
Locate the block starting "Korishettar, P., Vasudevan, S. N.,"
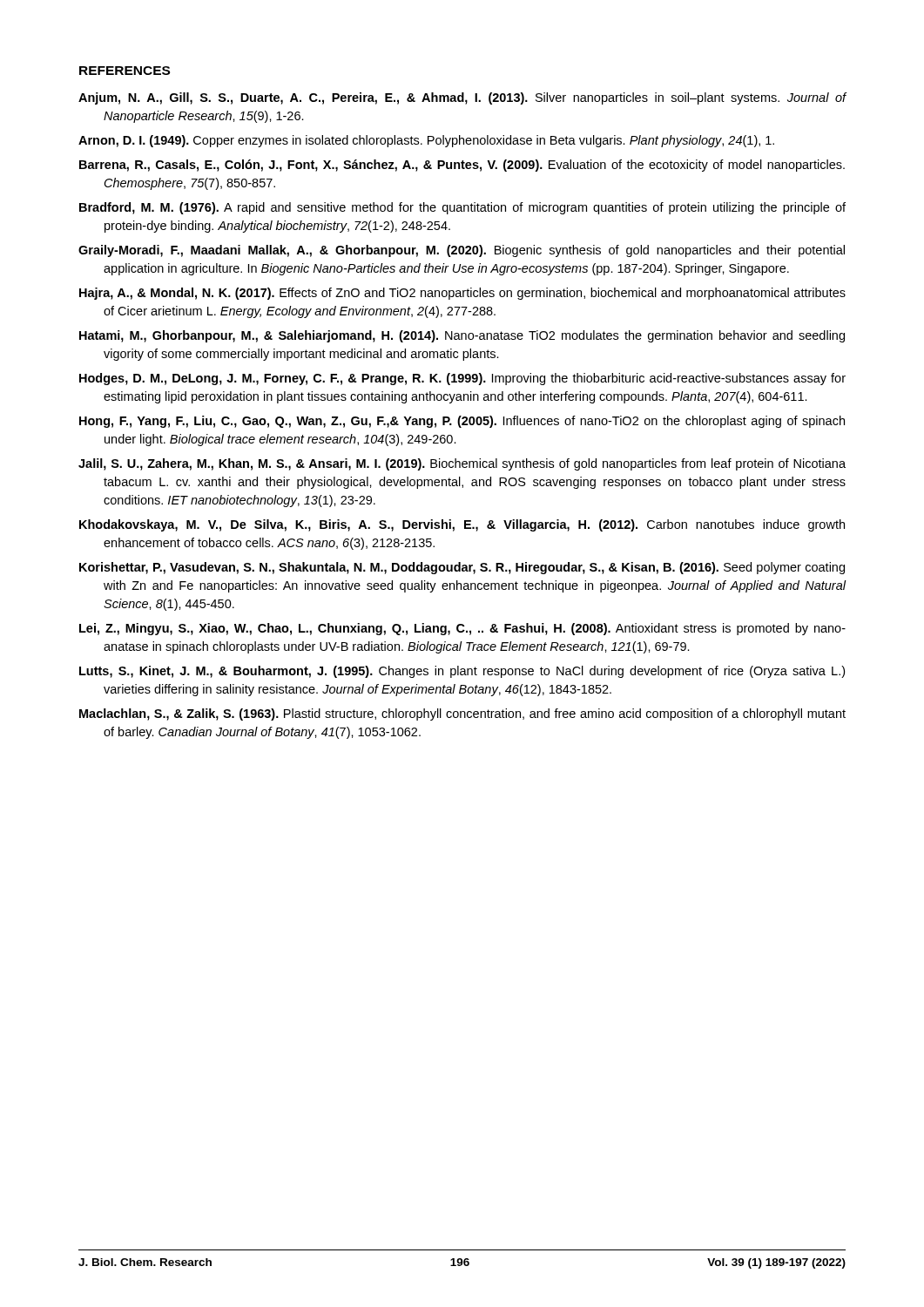point(462,586)
